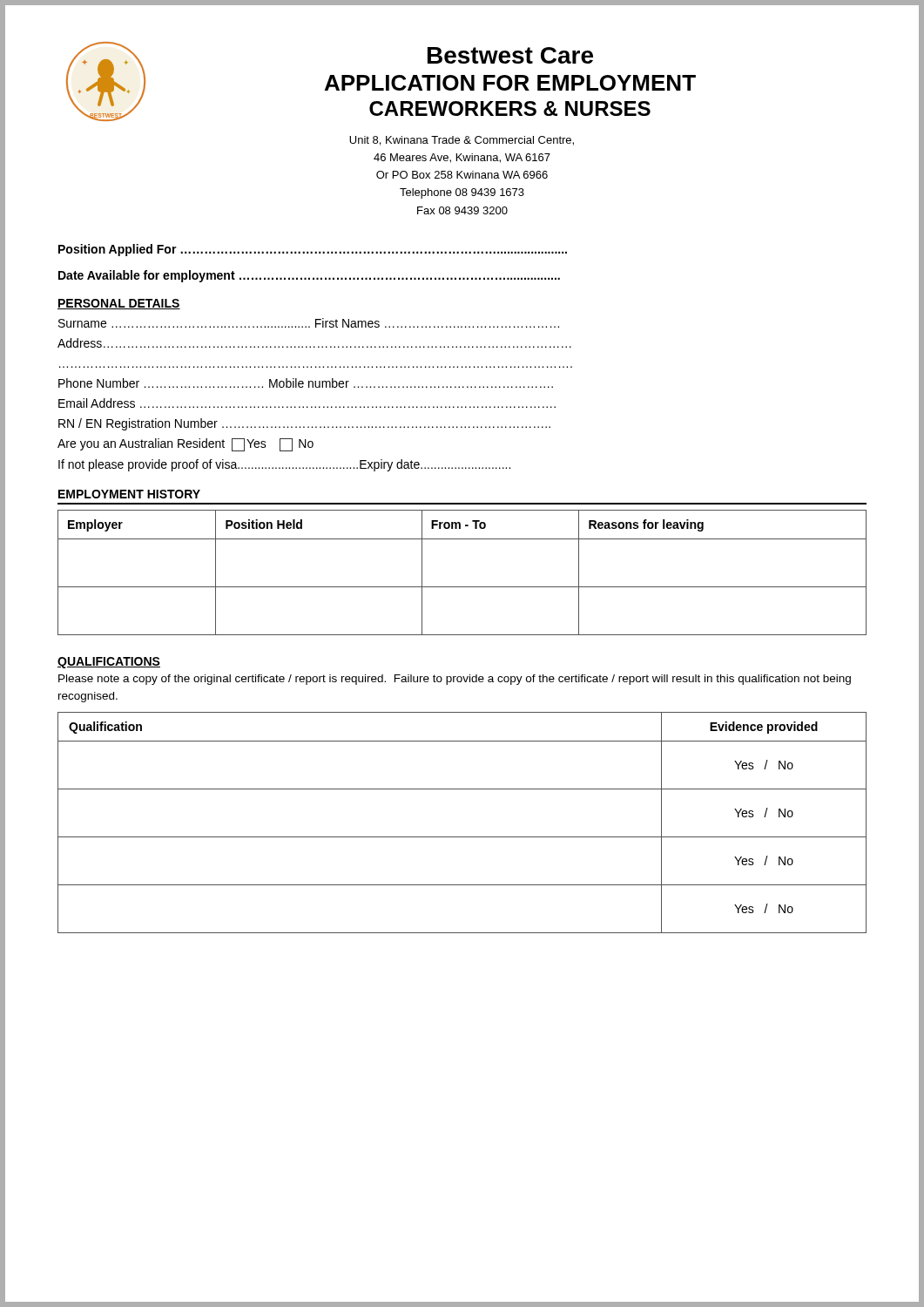Point to the block beginning "Please note a copy of the"
This screenshot has height=1307, width=924.
(454, 687)
